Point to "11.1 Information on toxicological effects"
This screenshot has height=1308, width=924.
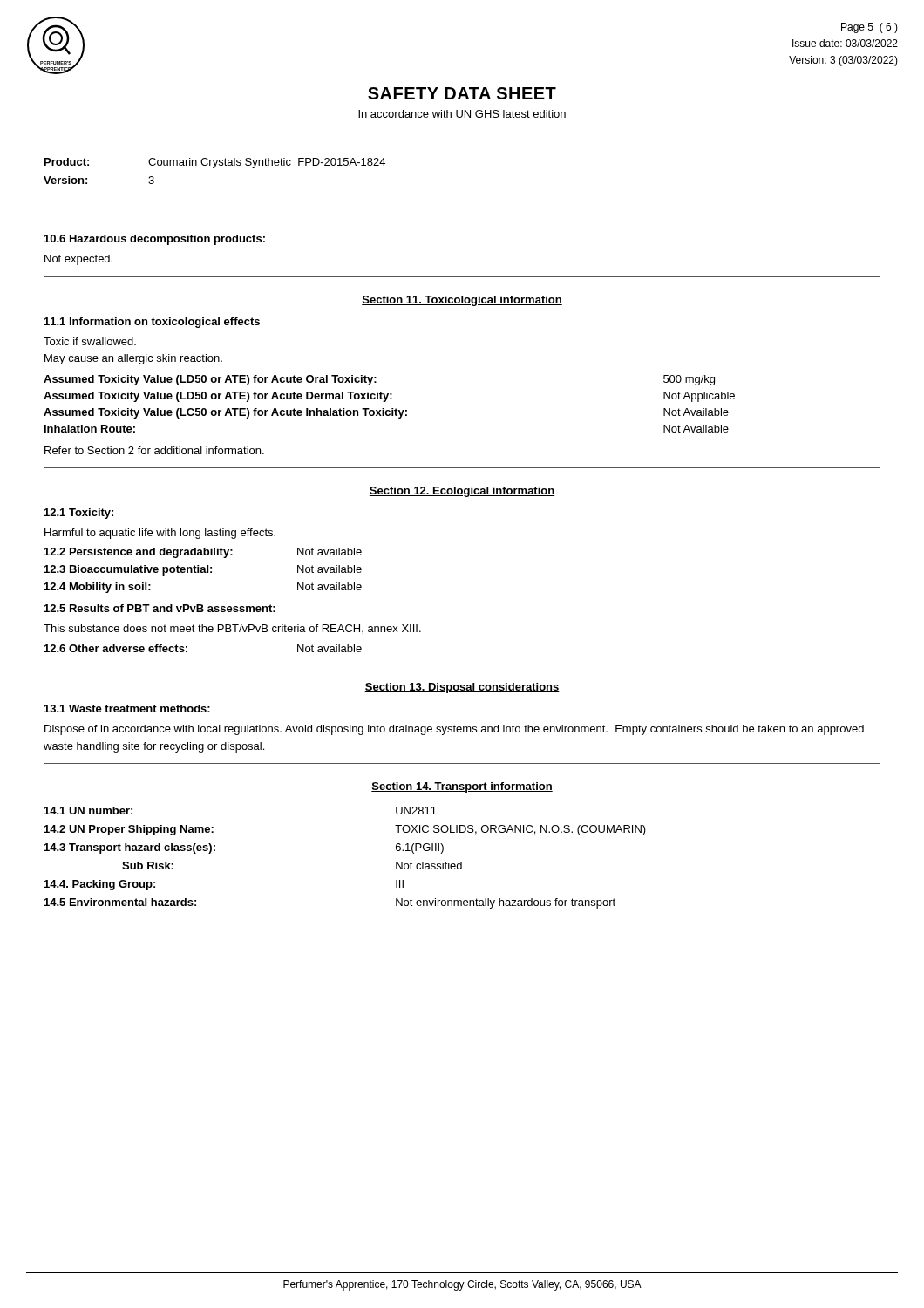(x=152, y=321)
